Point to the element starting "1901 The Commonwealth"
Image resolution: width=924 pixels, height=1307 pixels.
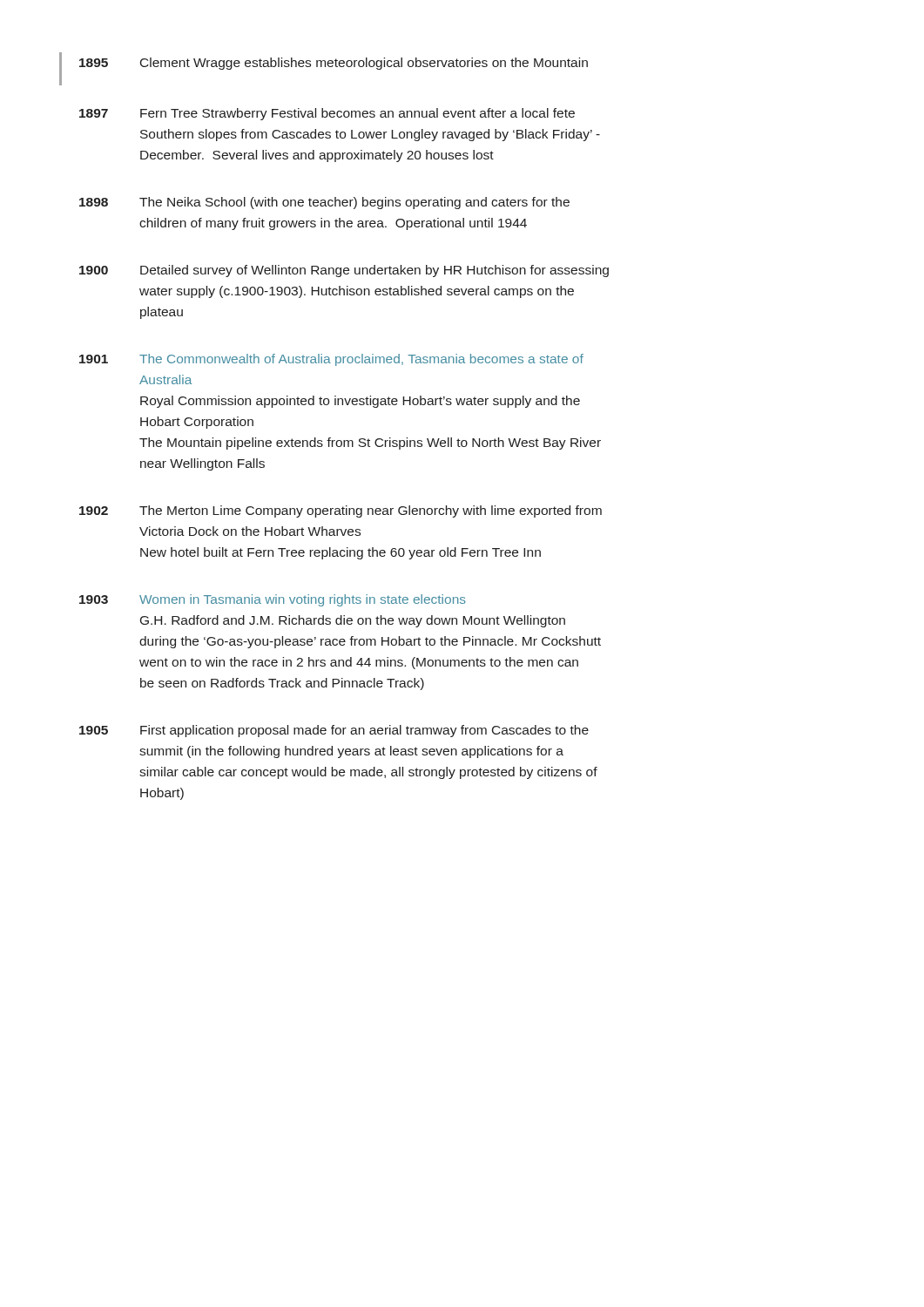click(462, 411)
